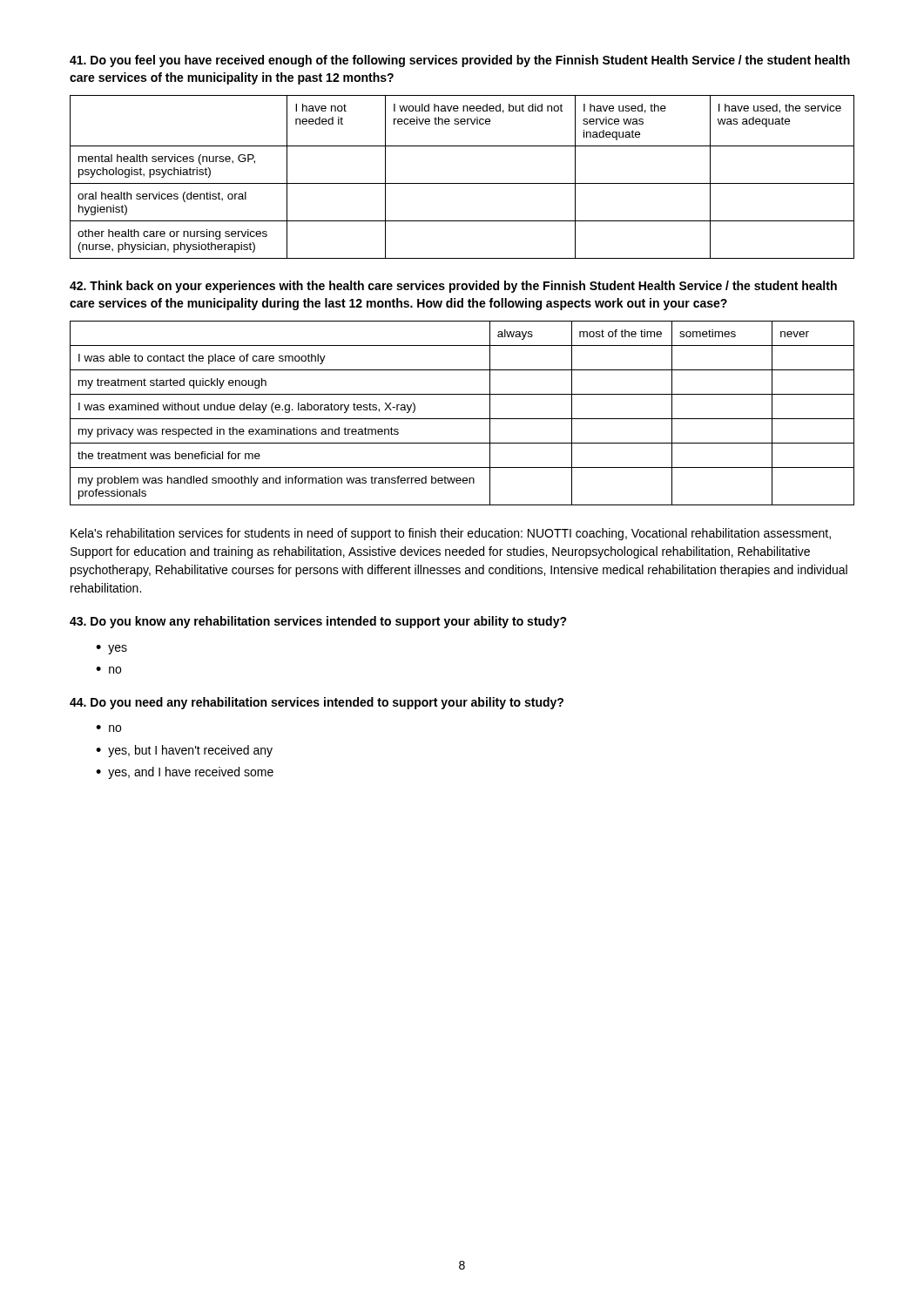Image resolution: width=924 pixels, height=1307 pixels.
Task: Click on the element starting "42. Think back on your experiences with"
Action: click(453, 295)
